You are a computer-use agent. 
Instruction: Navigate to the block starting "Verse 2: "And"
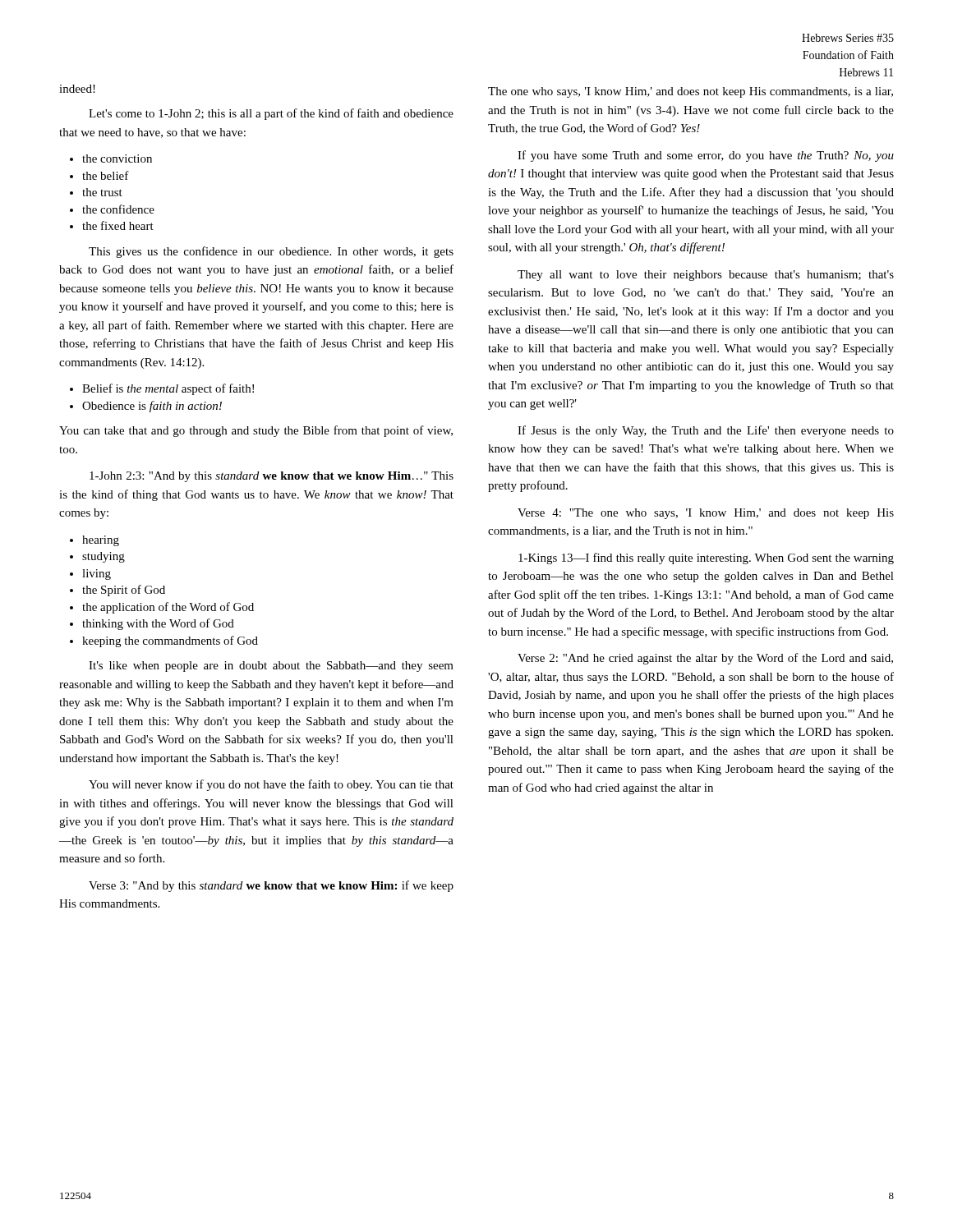(x=691, y=723)
